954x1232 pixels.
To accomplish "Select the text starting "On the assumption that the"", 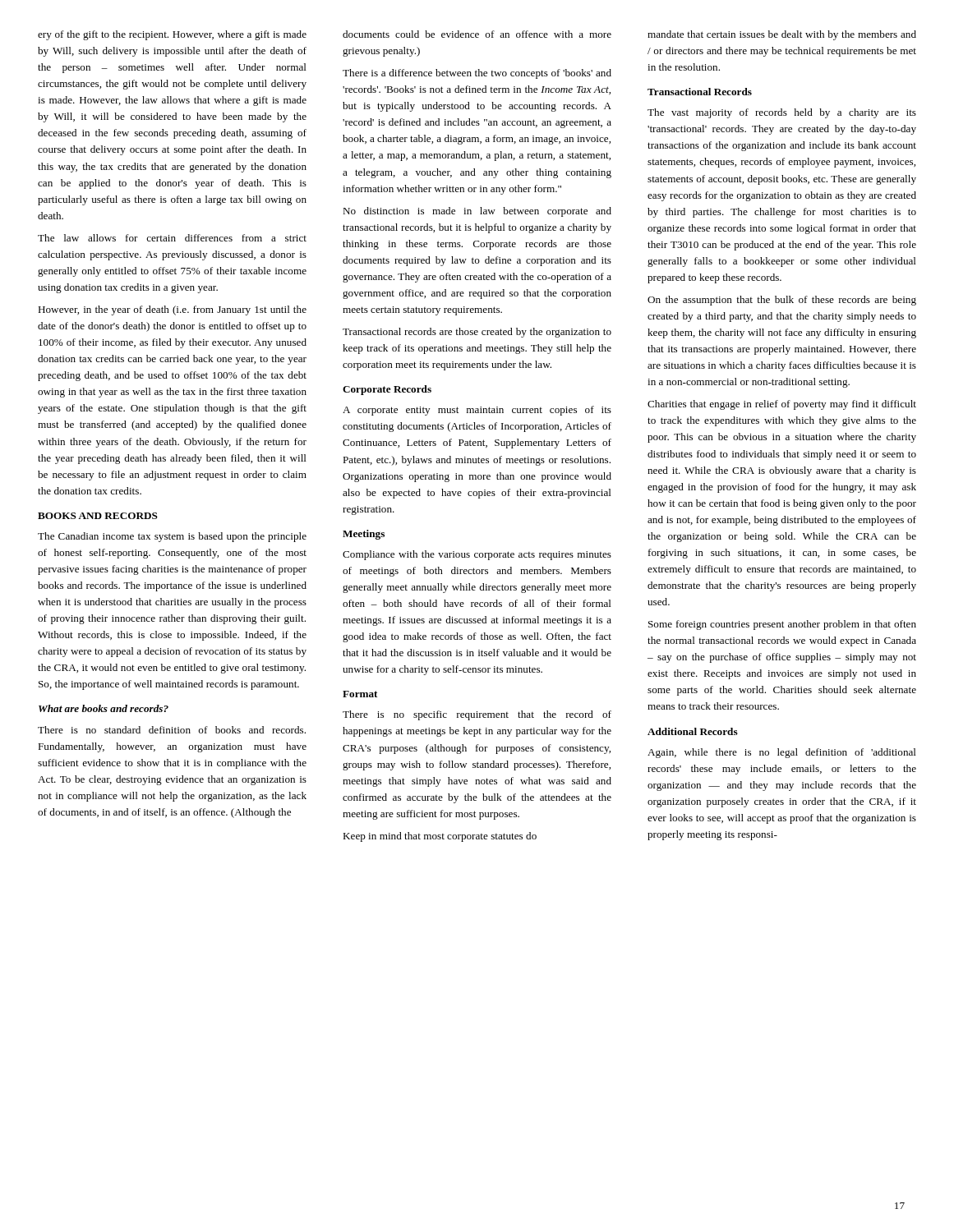I will 782,341.
